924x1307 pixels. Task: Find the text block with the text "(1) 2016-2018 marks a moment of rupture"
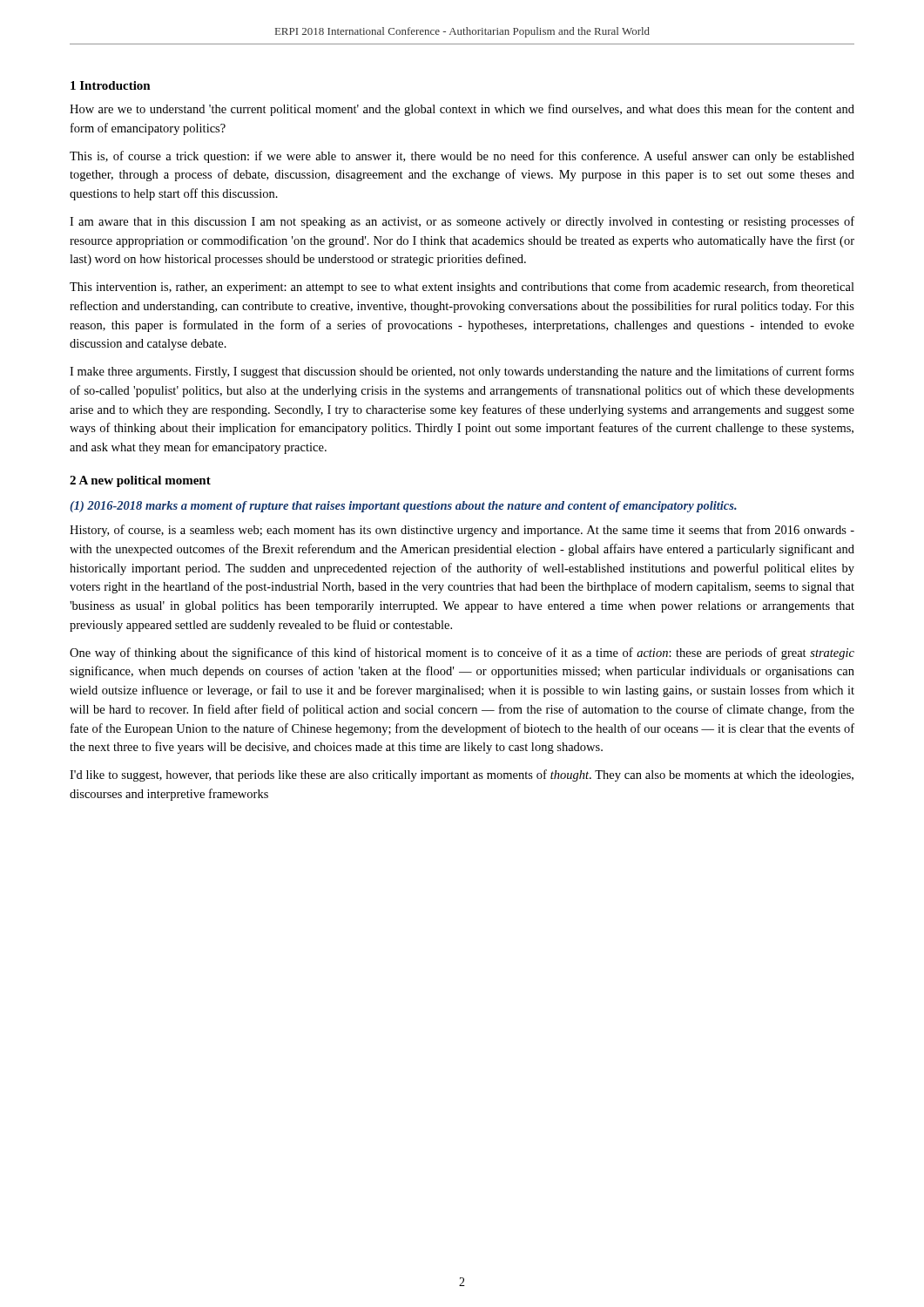coord(462,505)
